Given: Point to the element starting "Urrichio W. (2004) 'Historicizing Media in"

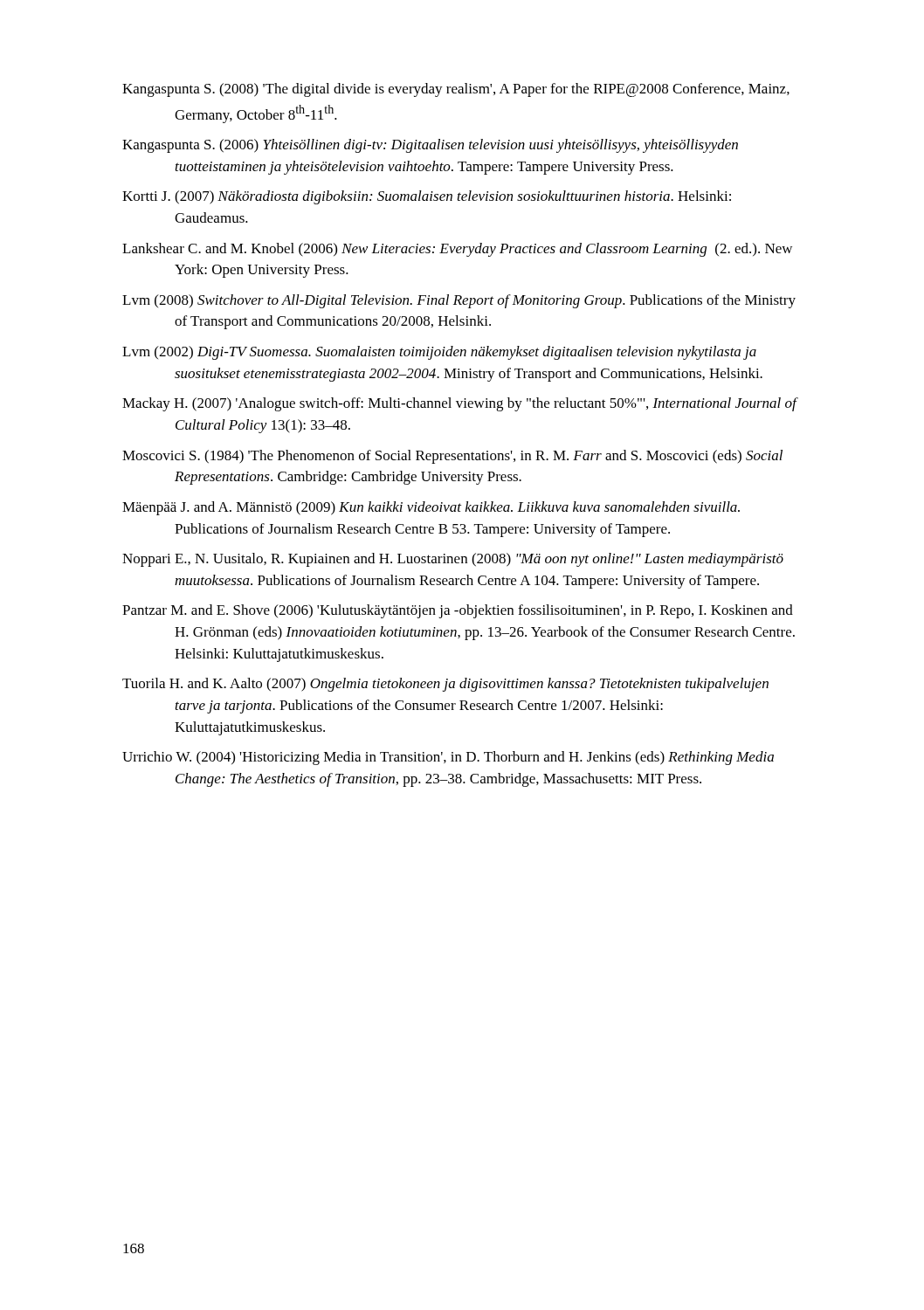Looking at the screenshot, I should (x=448, y=768).
